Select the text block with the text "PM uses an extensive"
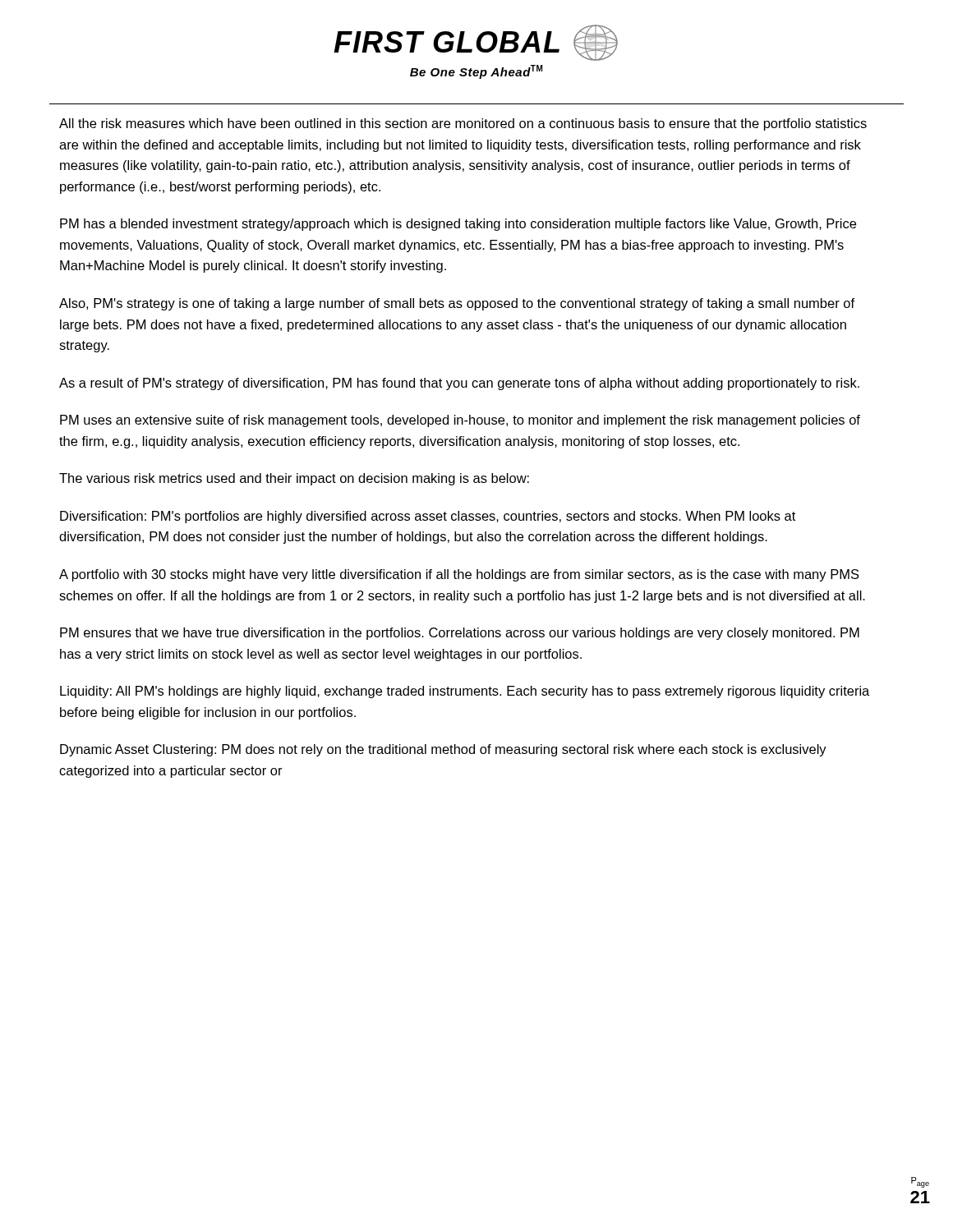The image size is (953, 1232). point(460,430)
